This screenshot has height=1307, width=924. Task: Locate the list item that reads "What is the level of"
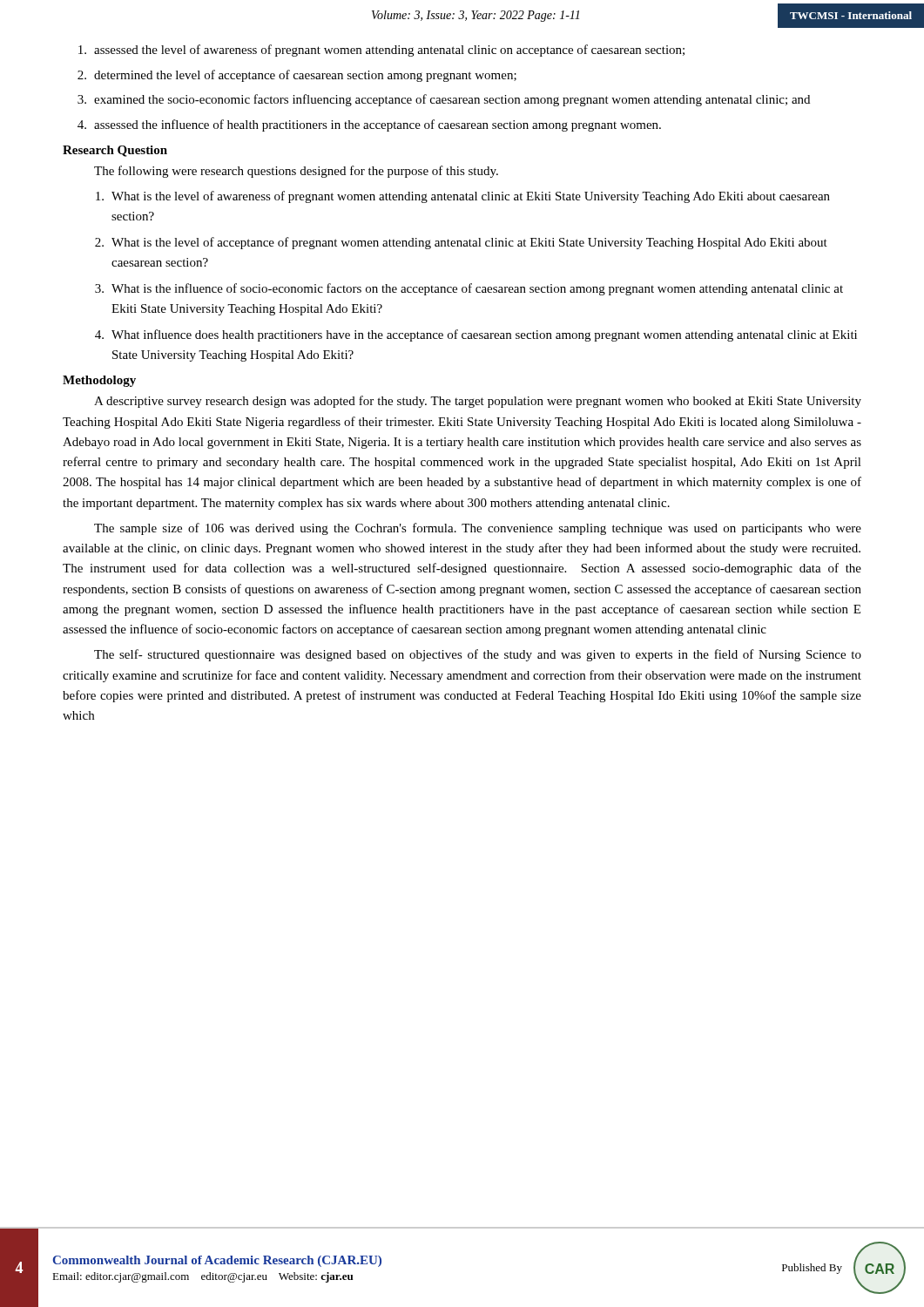click(x=471, y=206)
